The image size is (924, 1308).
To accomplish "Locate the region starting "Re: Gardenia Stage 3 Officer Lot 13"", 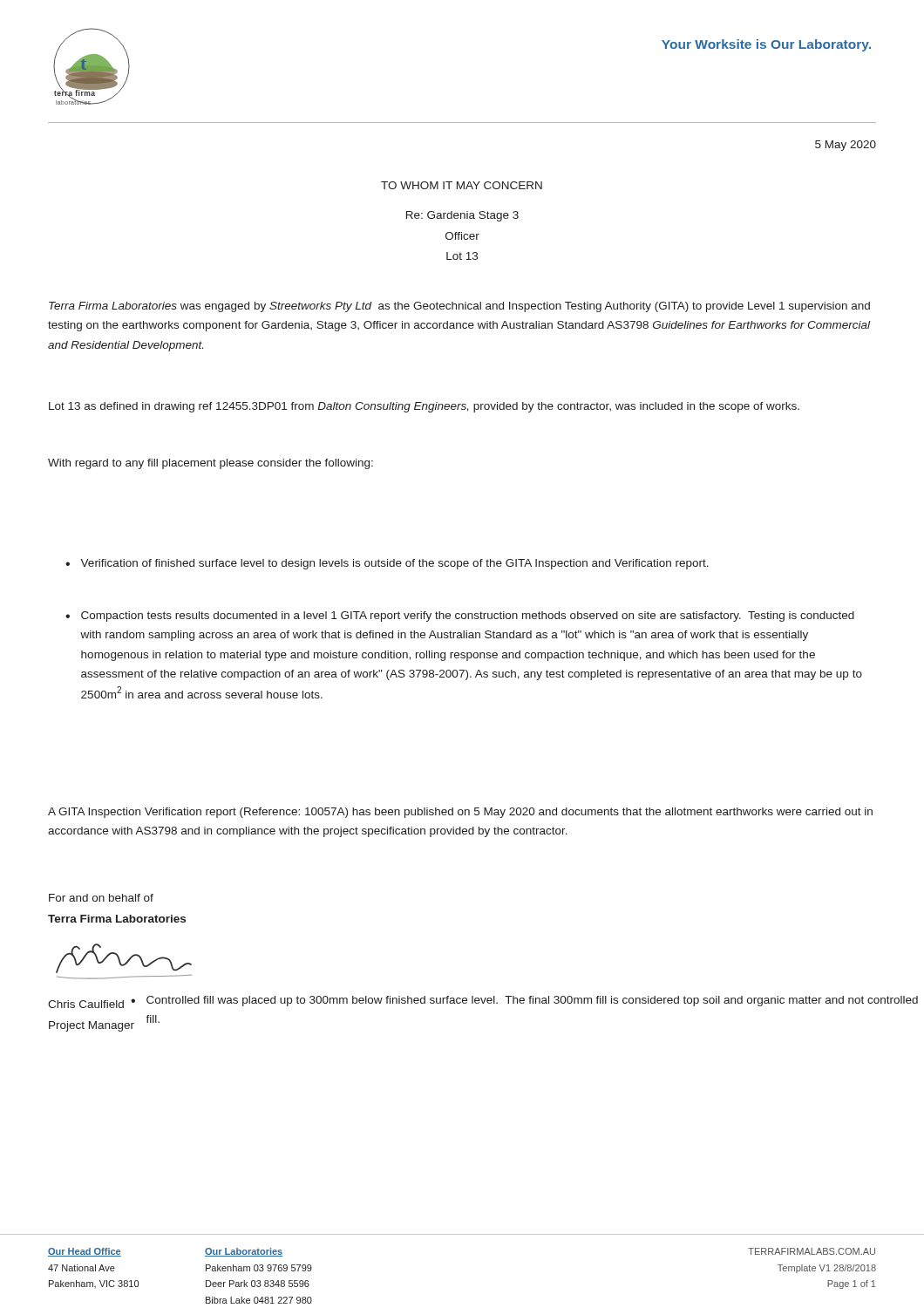I will [462, 236].
